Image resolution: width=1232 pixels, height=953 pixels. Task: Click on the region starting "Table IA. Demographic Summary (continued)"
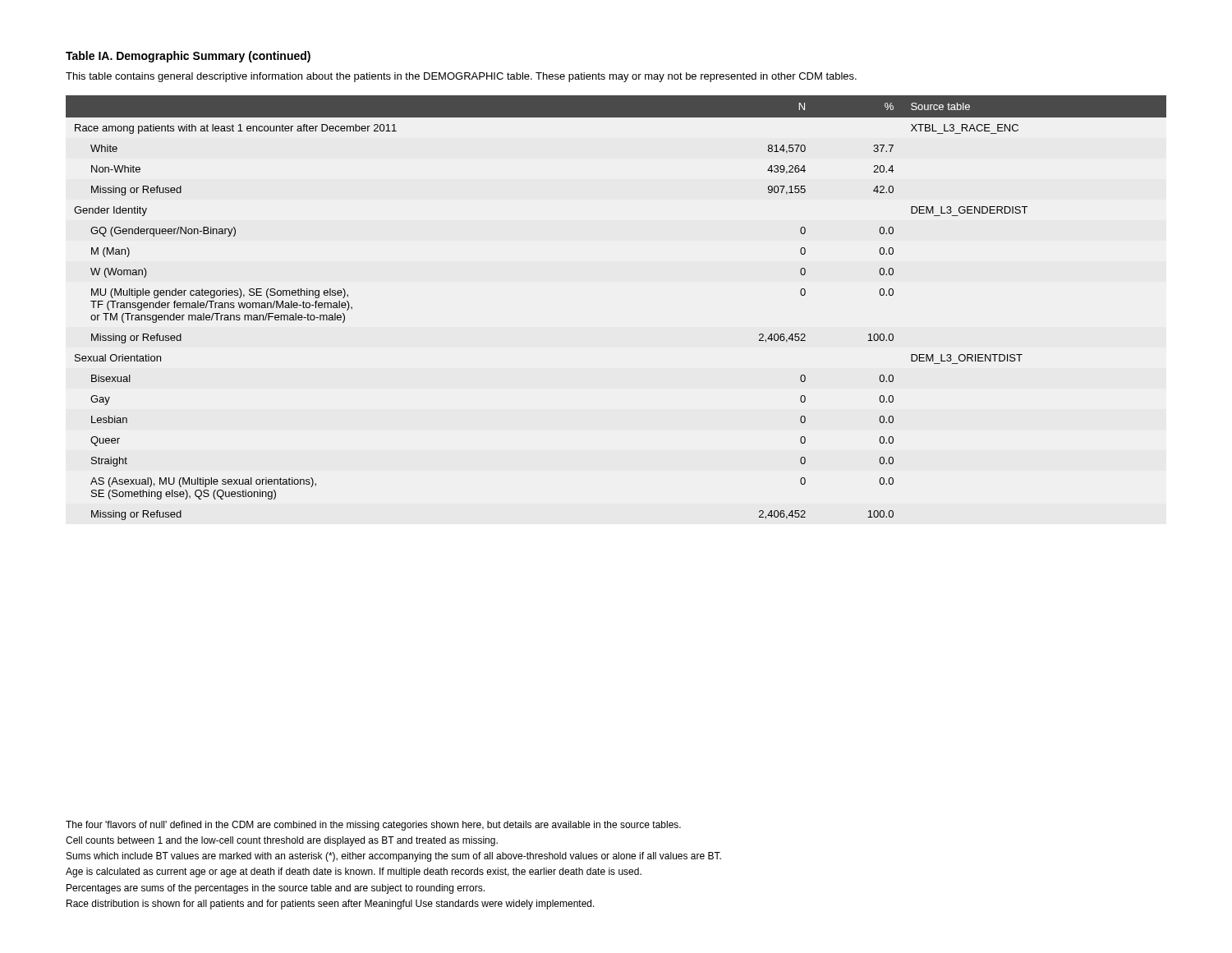(x=188, y=57)
